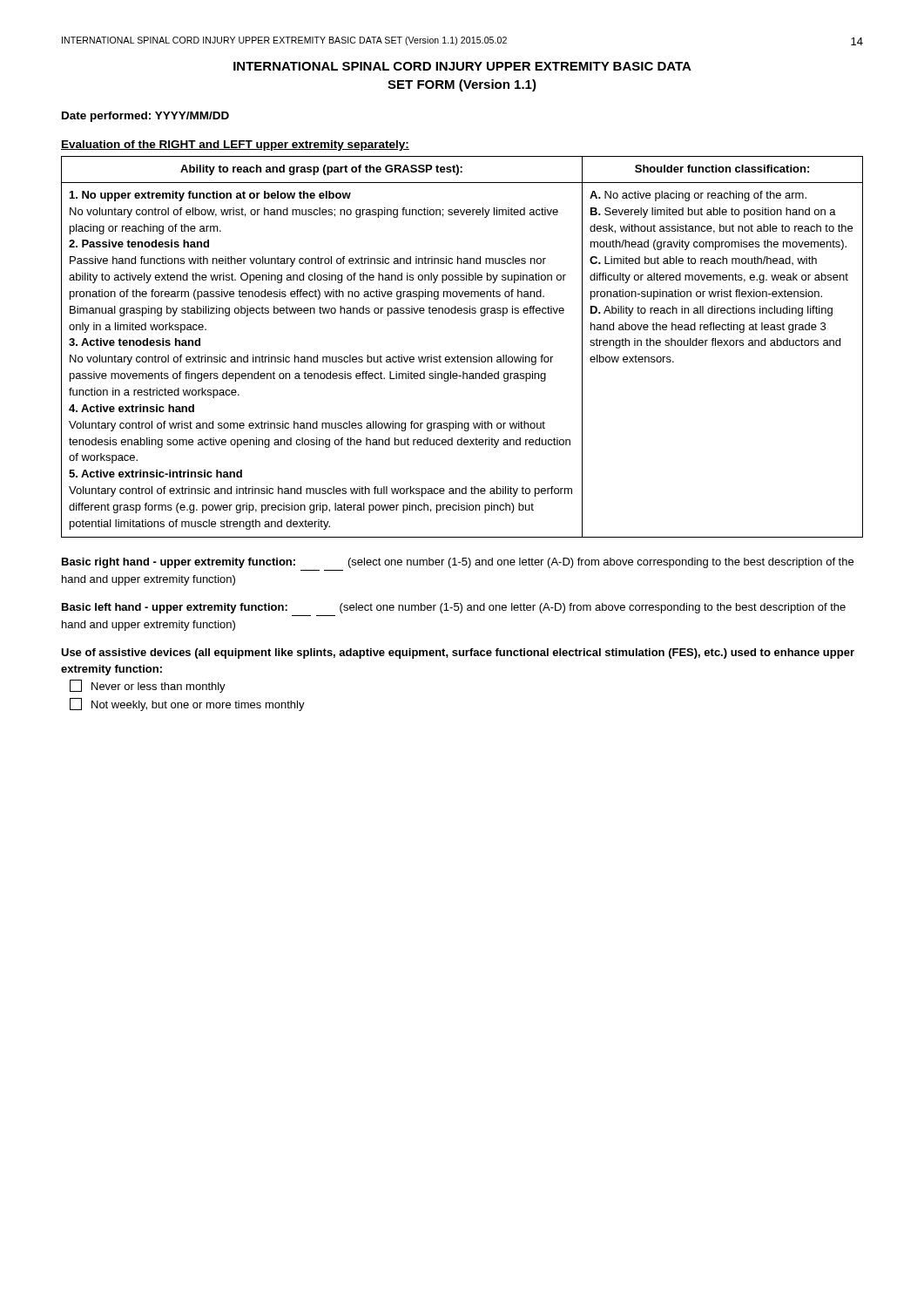924x1307 pixels.
Task: Find the block on this page that starts "Never or less"
Action: 147,686
